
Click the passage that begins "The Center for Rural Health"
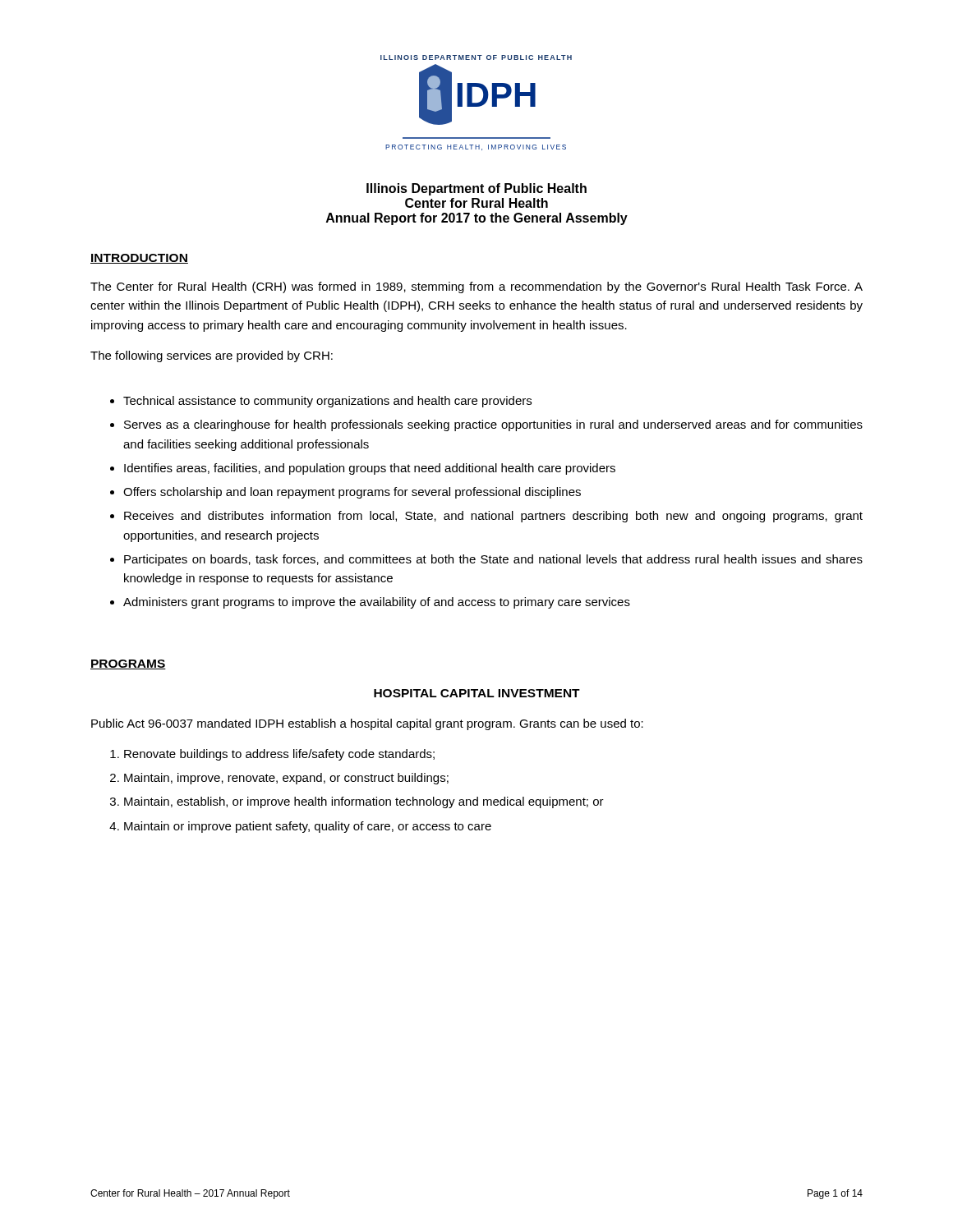pos(476,305)
